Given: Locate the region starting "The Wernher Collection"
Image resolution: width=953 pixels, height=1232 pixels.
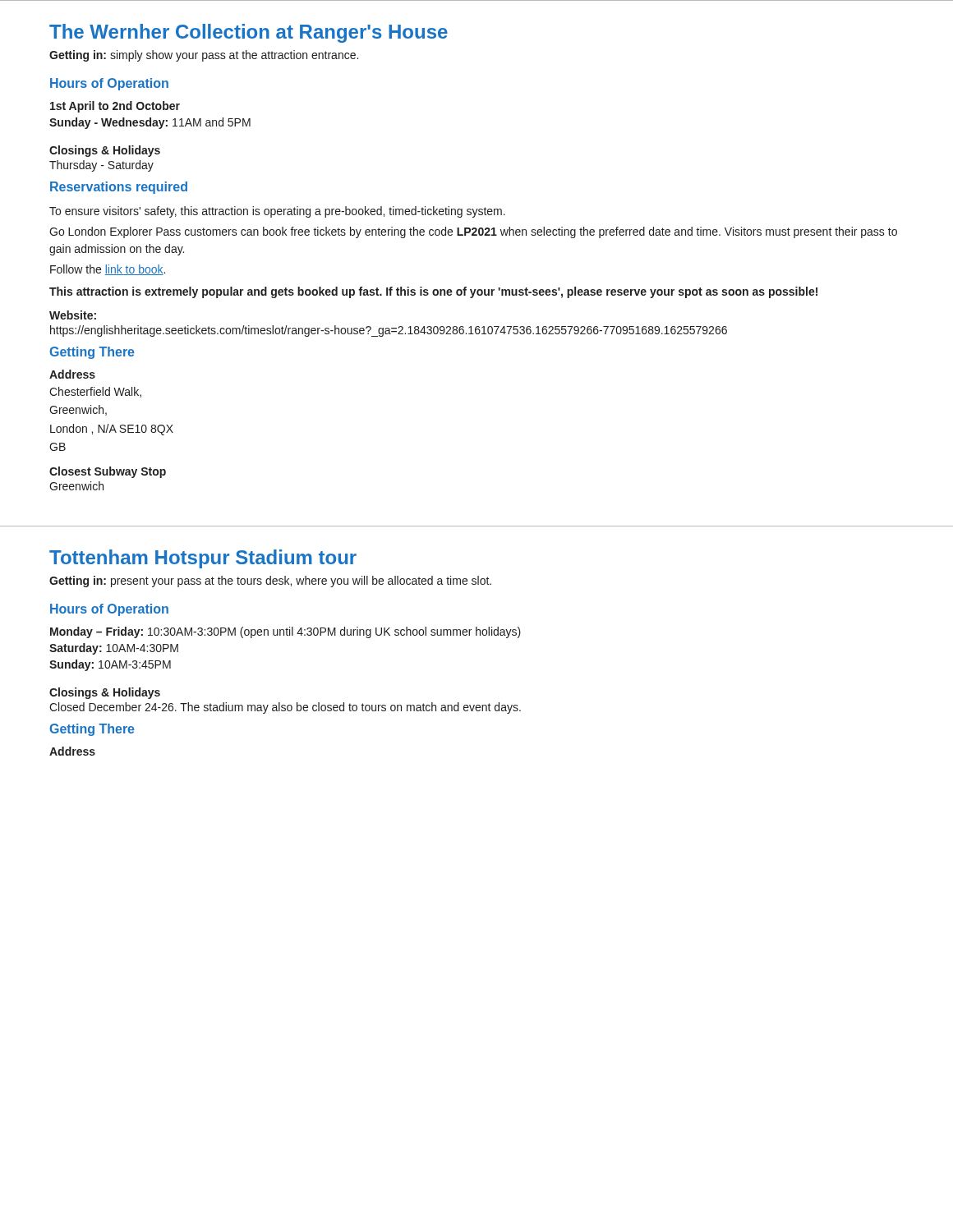Looking at the screenshot, I should point(249,33).
